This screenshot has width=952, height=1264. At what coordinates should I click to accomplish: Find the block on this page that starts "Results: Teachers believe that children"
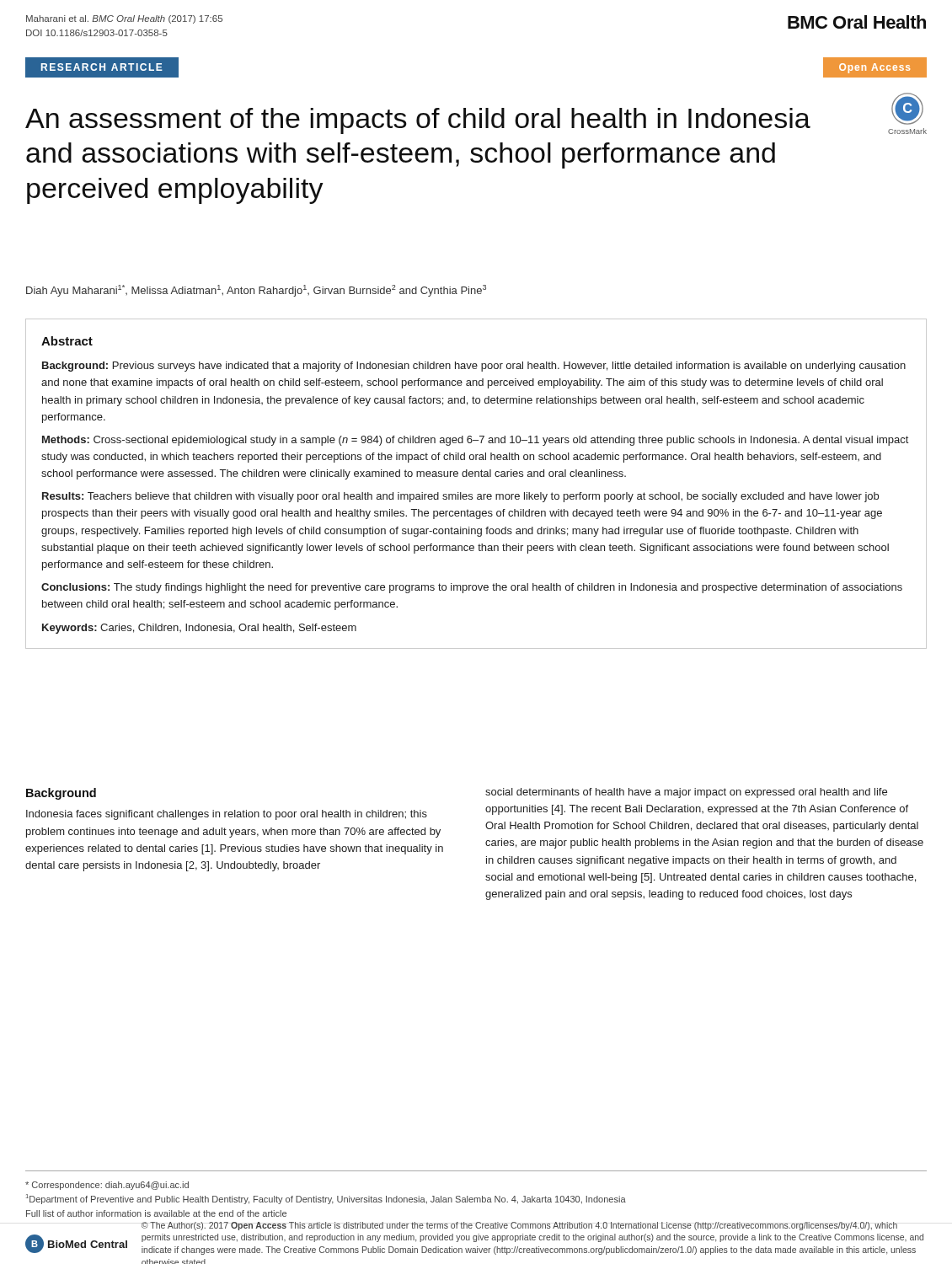(x=465, y=530)
